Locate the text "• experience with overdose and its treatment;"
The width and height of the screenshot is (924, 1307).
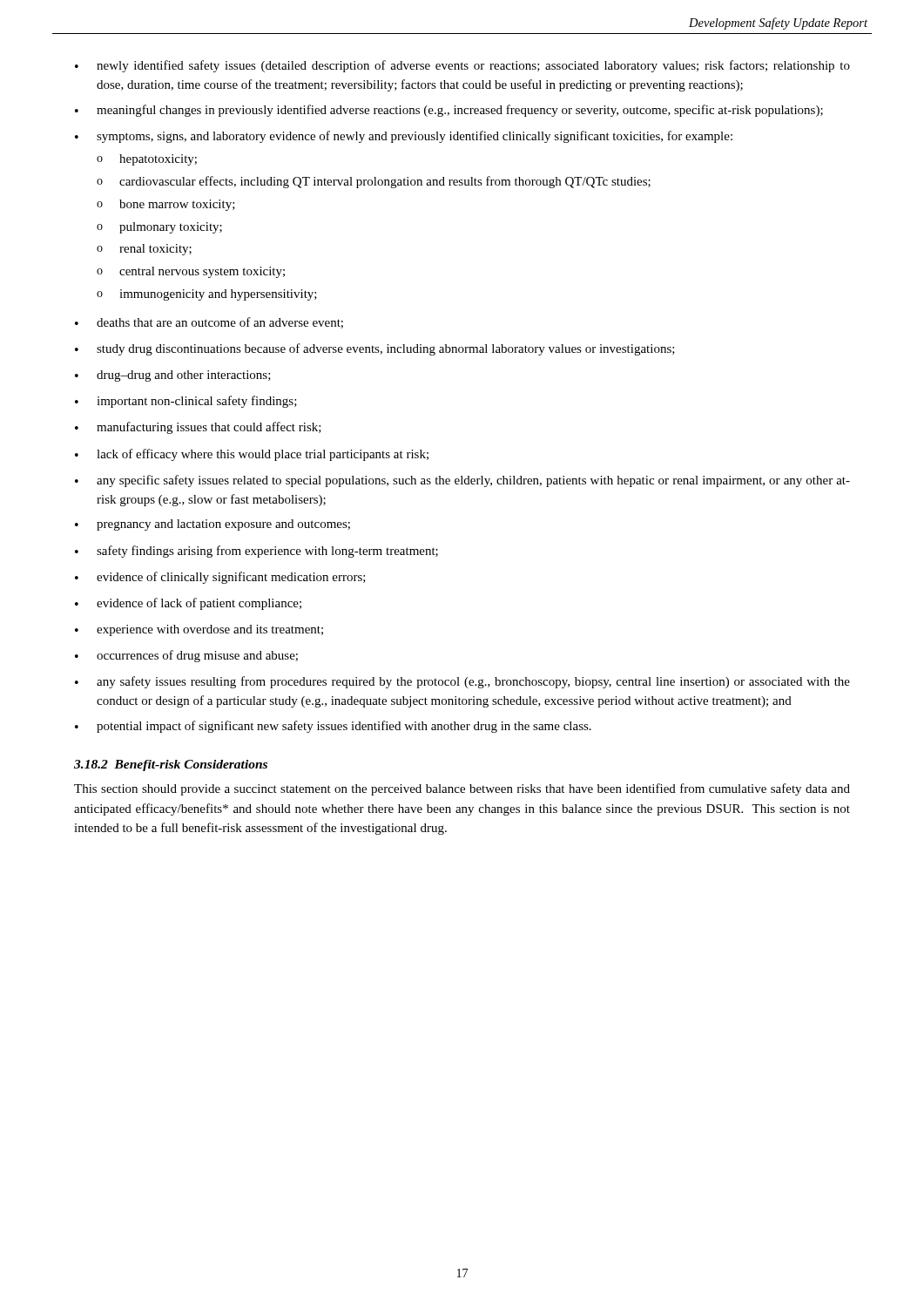[x=199, y=630]
